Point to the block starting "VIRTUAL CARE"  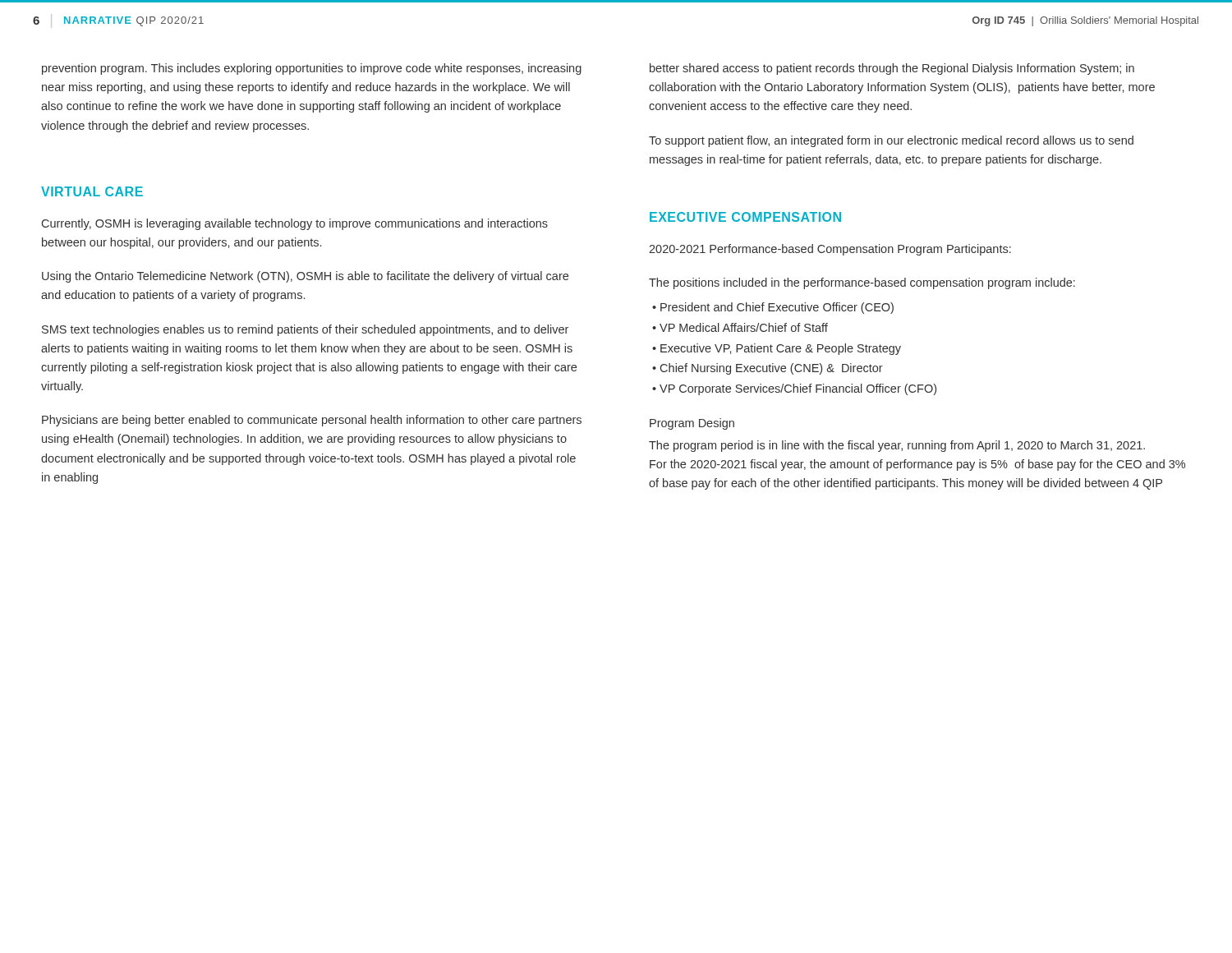pos(92,192)
